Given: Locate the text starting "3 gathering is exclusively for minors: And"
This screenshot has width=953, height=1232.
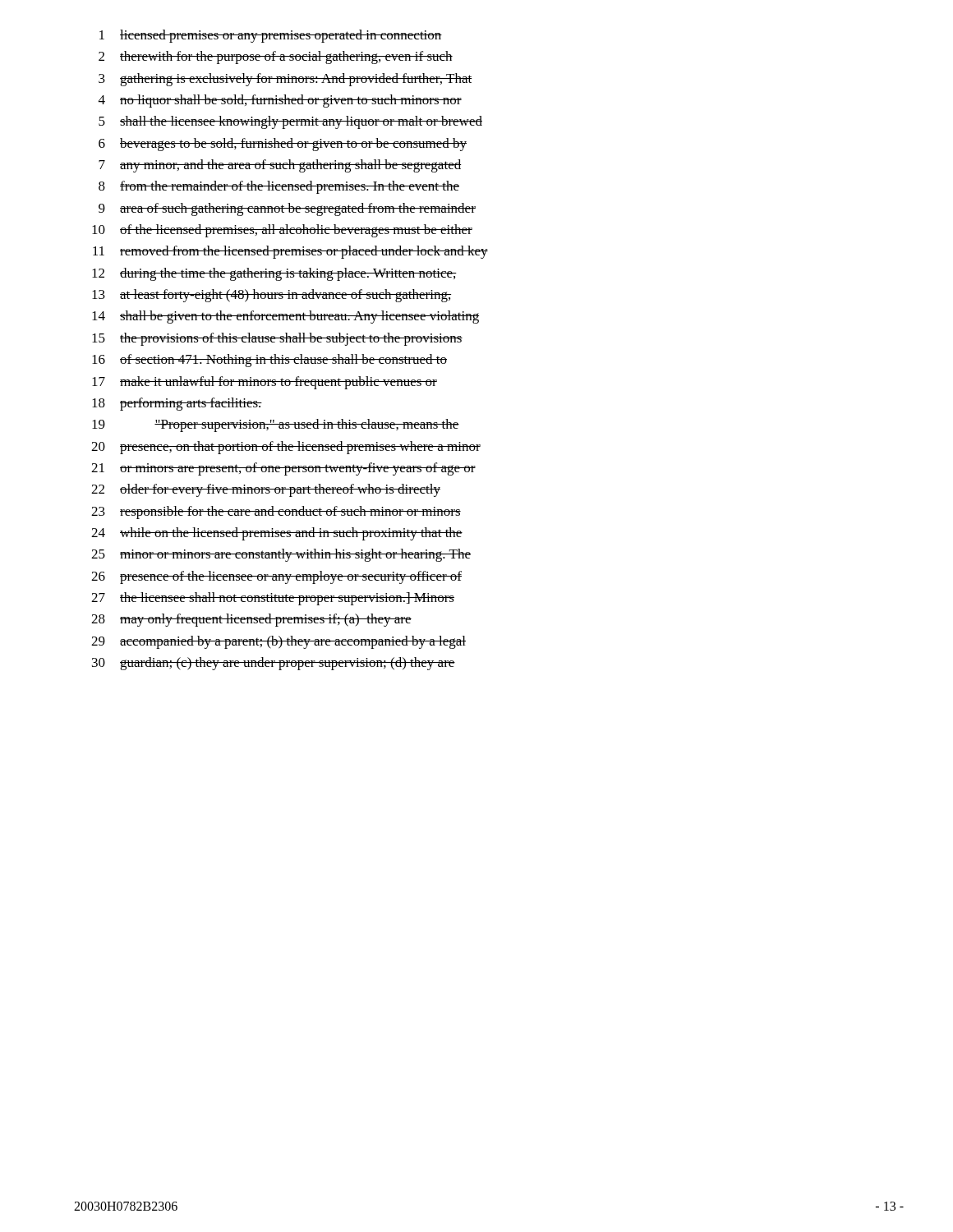Looking at the screenshot, I should (x=285, y=80).
